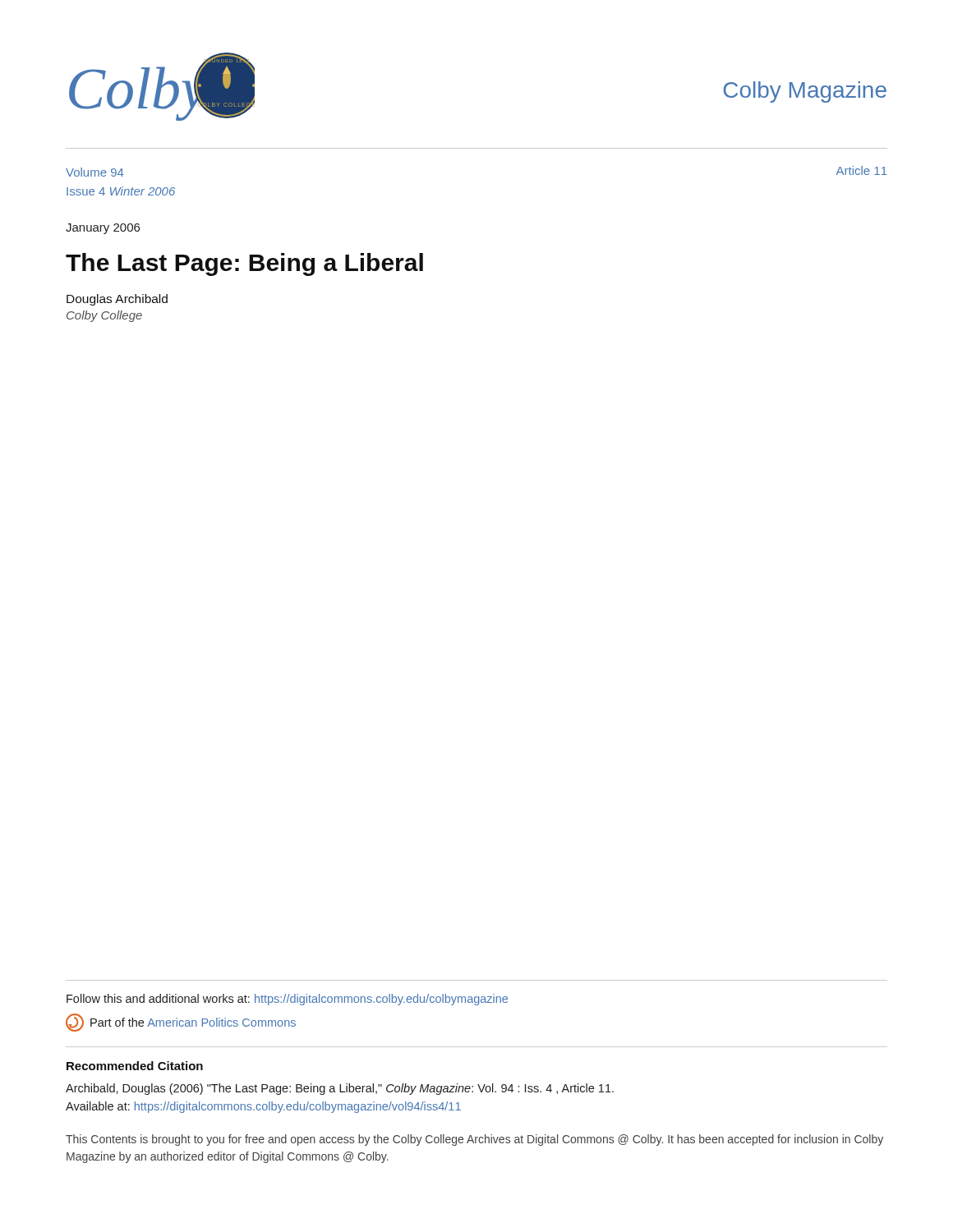Viewport: 953px width, 1232px height.
Task: Locate the text "Douglas Archibald Colby College"
Action: 117,300
